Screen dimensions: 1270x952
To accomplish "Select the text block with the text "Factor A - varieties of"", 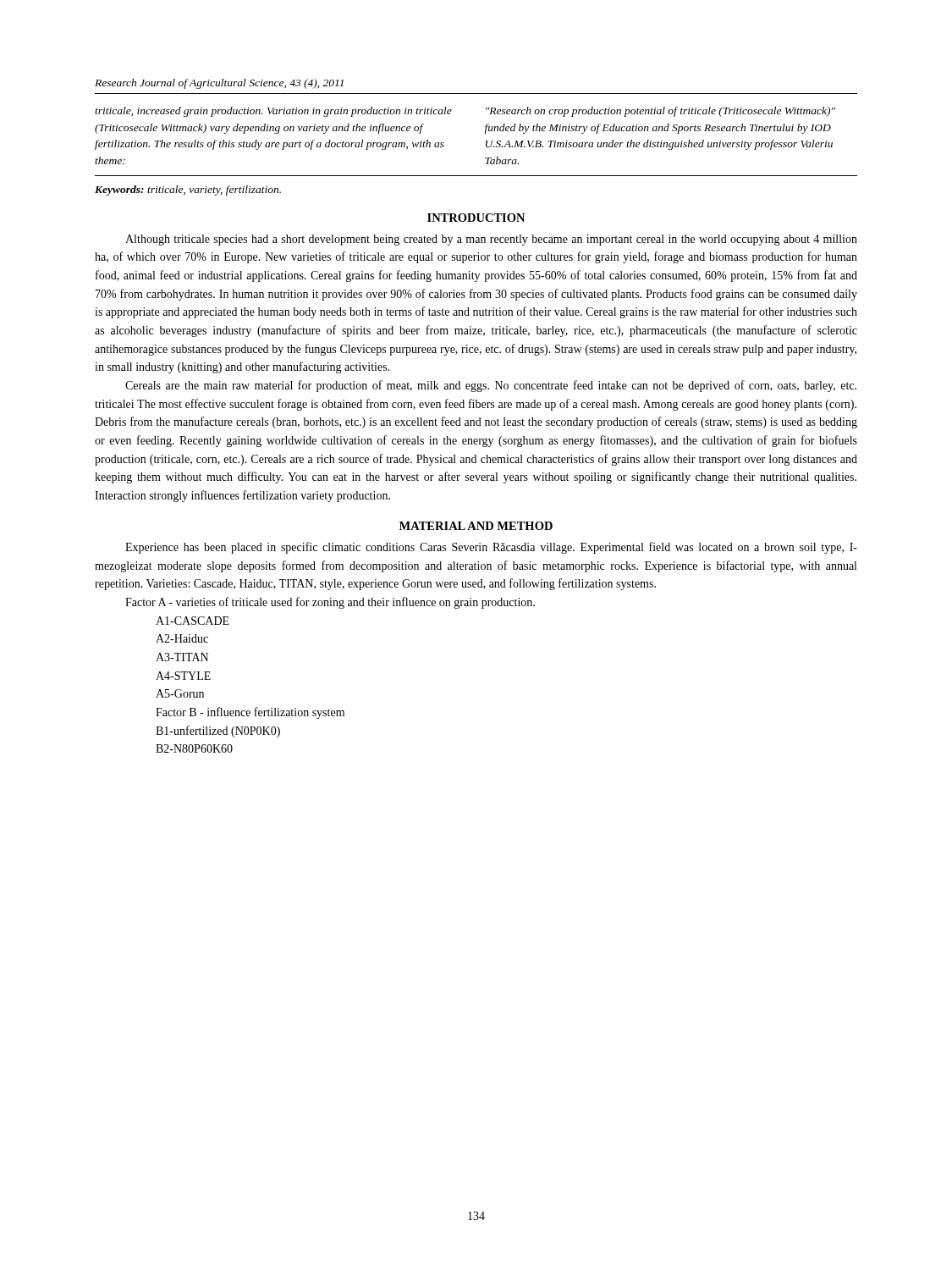I will tap(476, 603).
